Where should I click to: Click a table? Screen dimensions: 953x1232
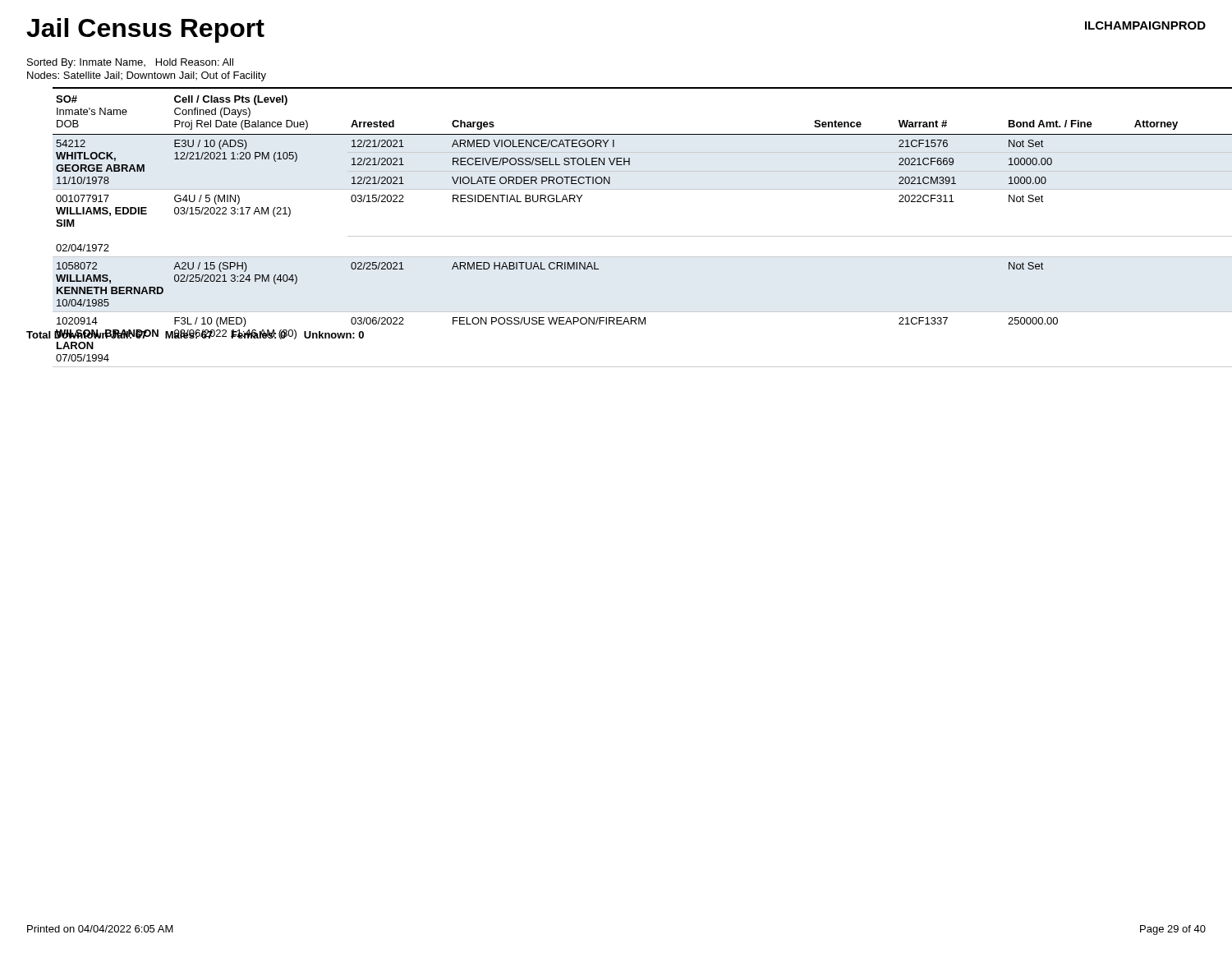tap(616, 227)
